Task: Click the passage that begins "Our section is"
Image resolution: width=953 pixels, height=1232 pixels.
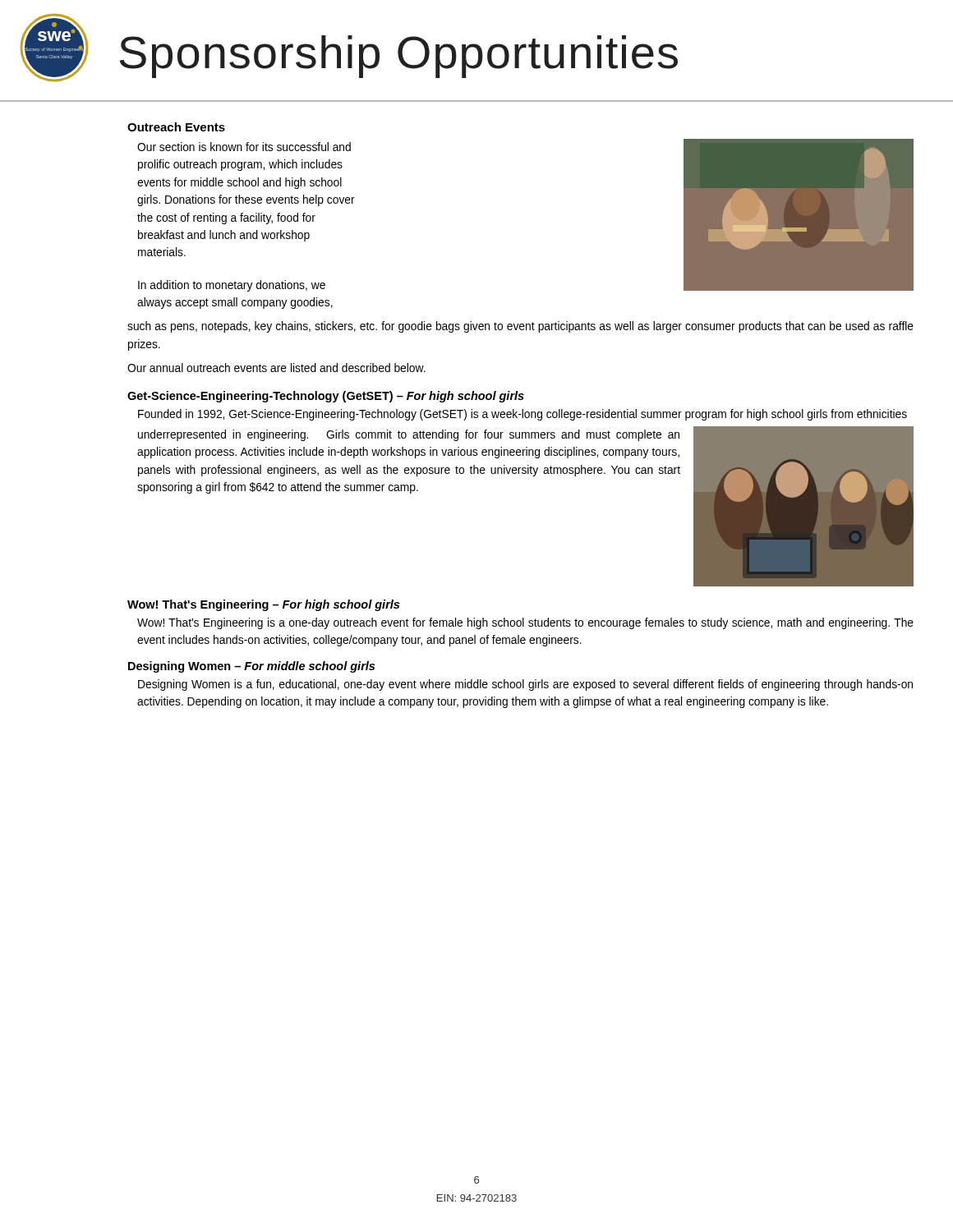Action: [246, 200]
